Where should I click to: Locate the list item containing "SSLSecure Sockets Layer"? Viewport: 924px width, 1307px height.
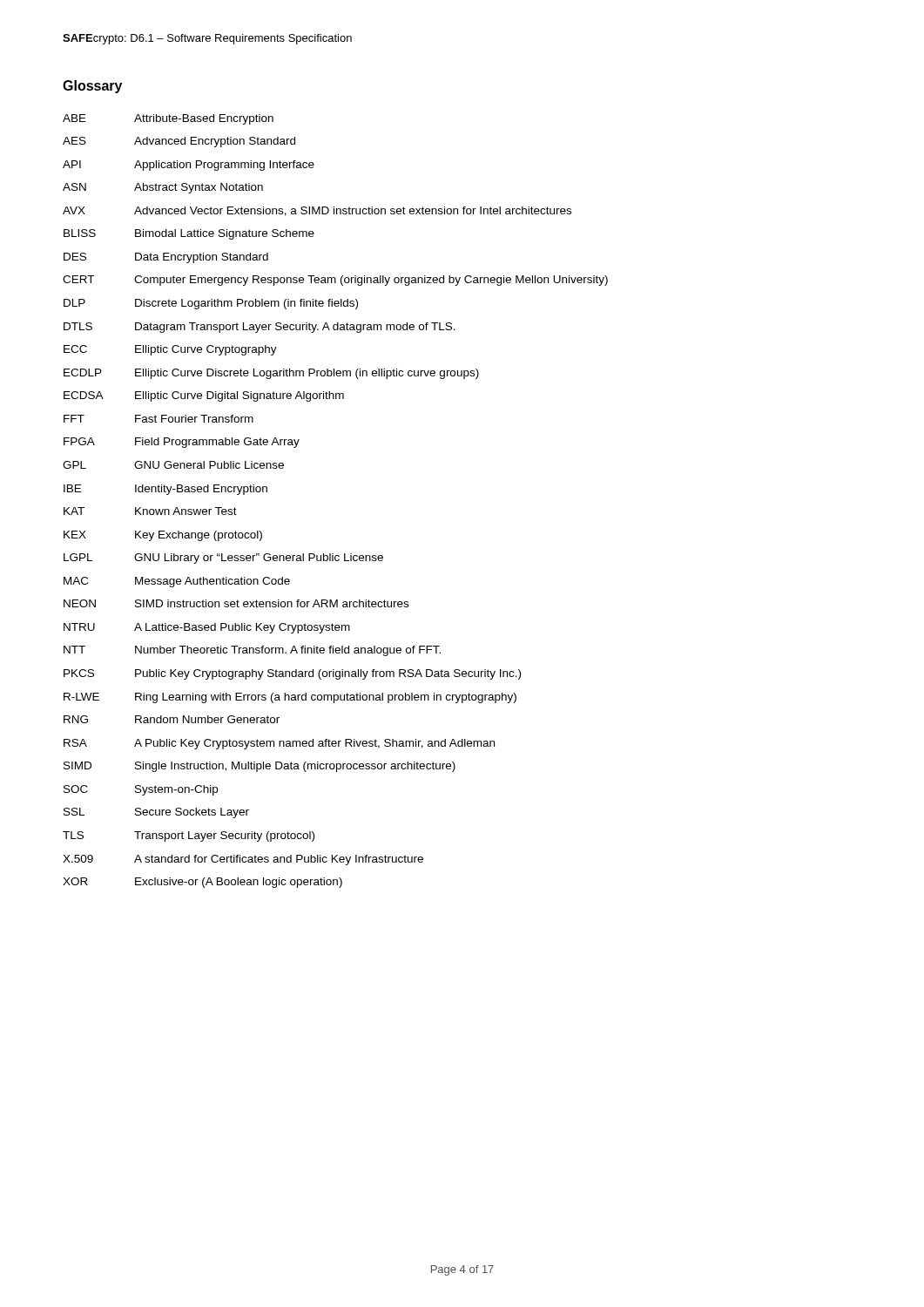point(156,813)
